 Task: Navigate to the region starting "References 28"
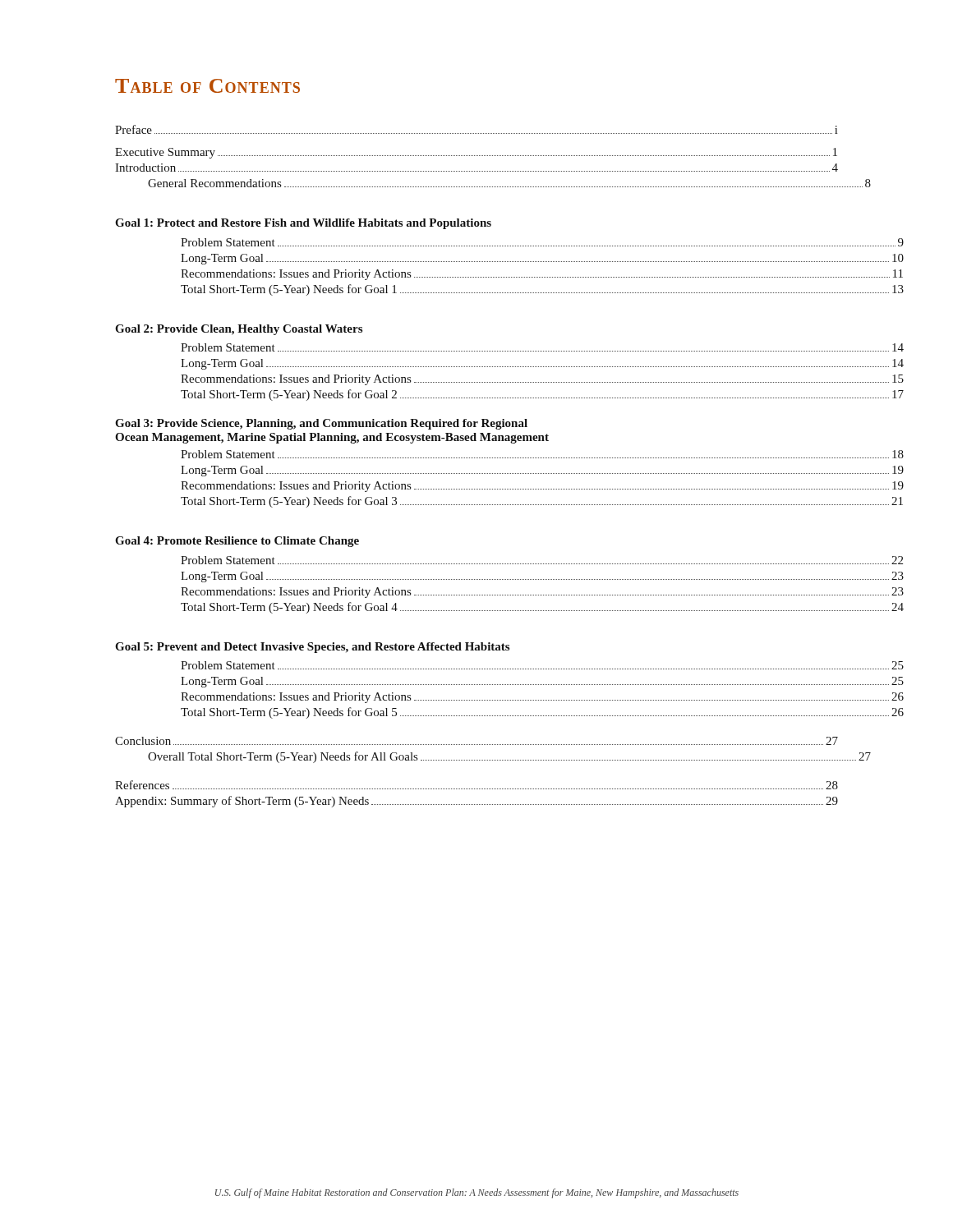(476, 786)
